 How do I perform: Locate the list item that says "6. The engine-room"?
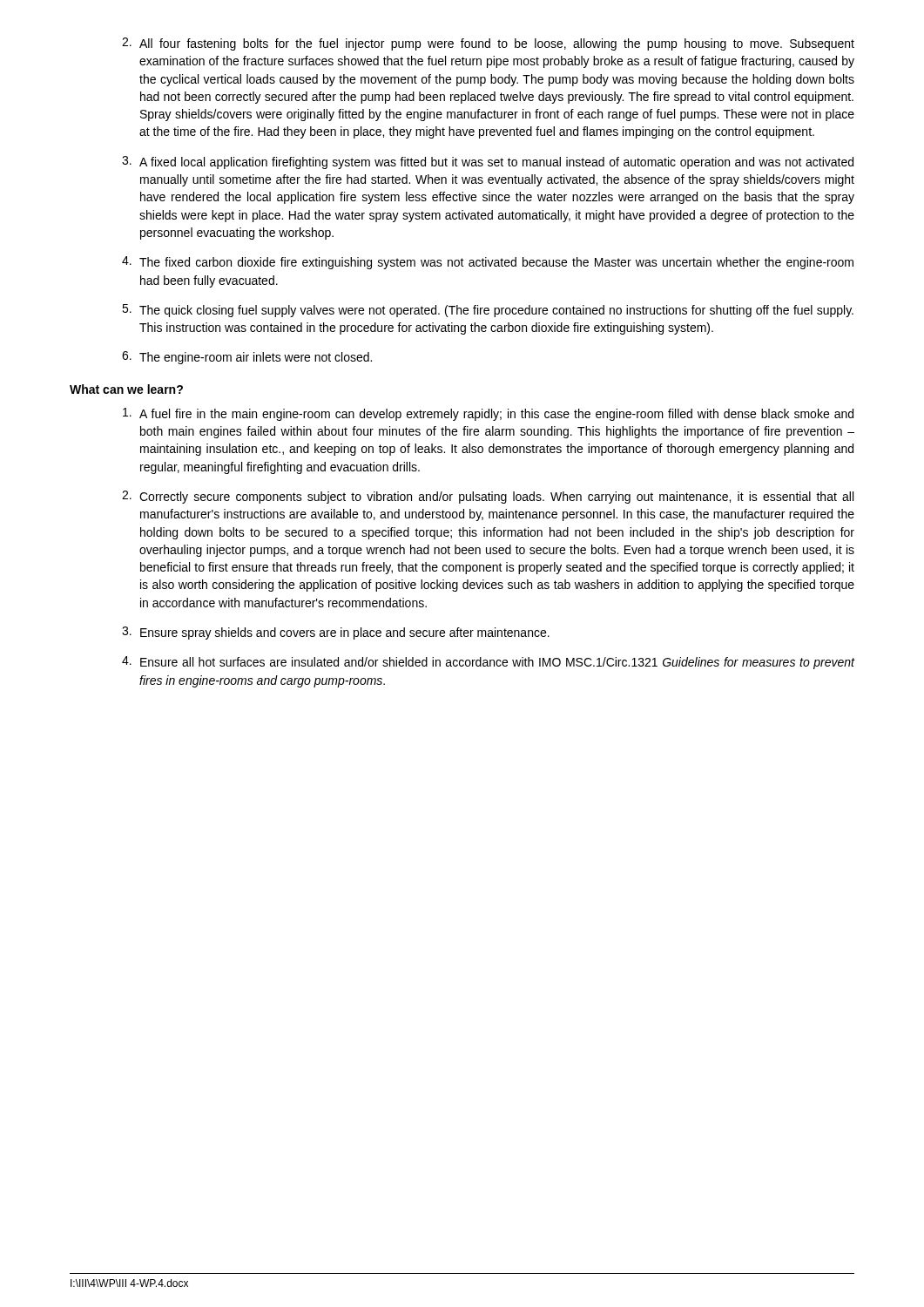247,358
